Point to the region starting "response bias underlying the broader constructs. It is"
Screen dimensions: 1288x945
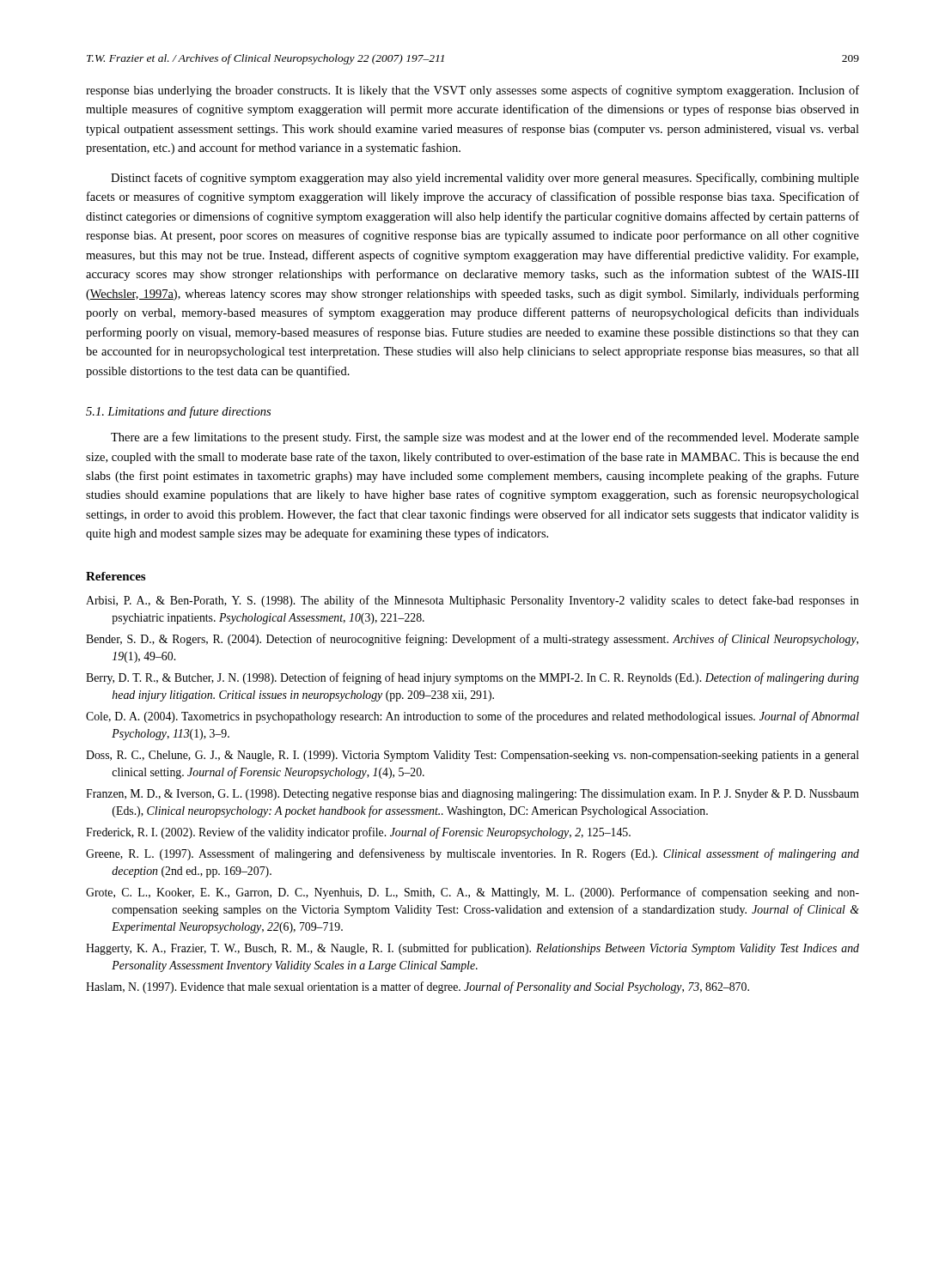coord(472,119)
